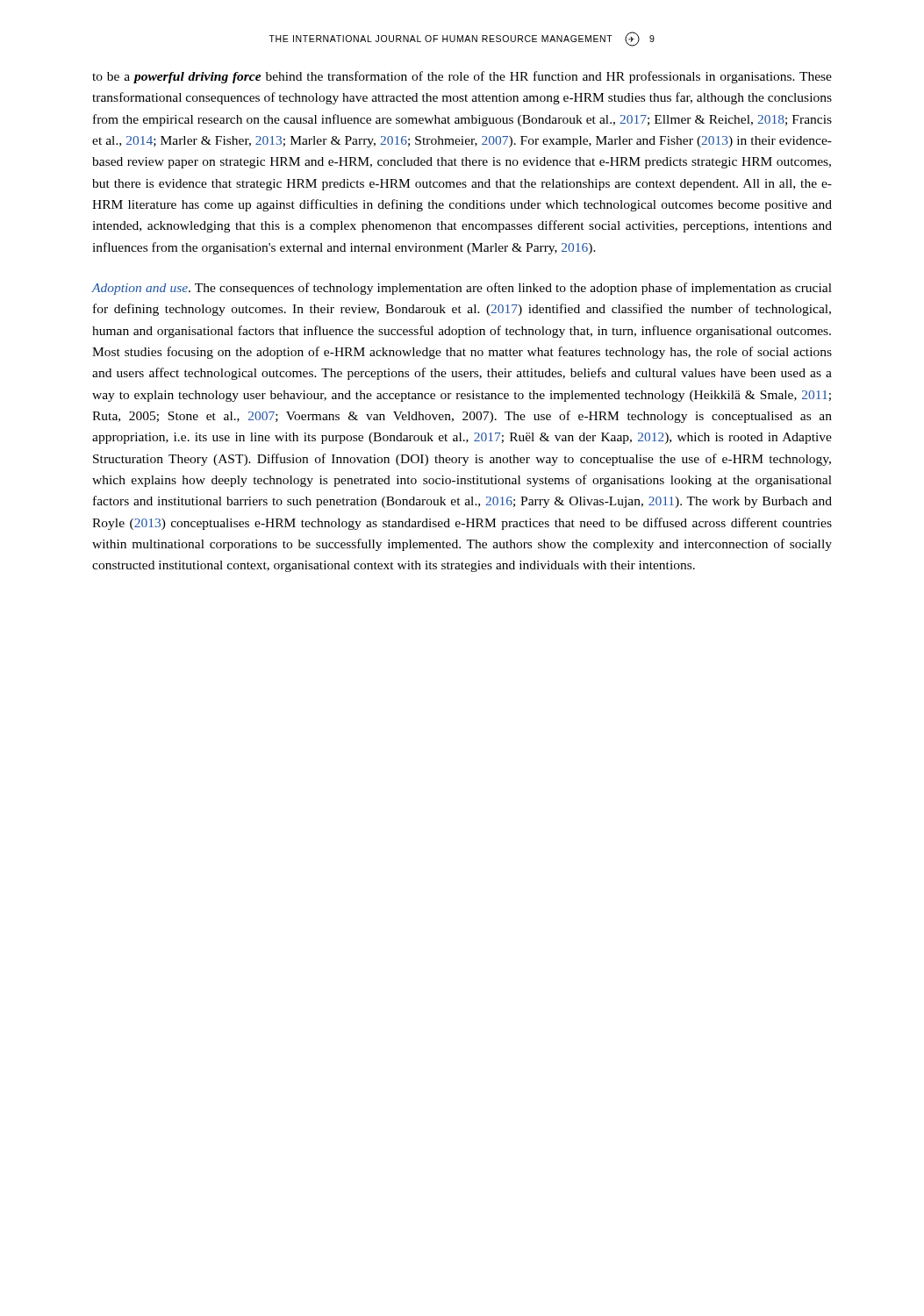Point to the block beginning "to be a powerful driving"
This screenshot has width=924, height=1316.
click(x=462, y=161)
